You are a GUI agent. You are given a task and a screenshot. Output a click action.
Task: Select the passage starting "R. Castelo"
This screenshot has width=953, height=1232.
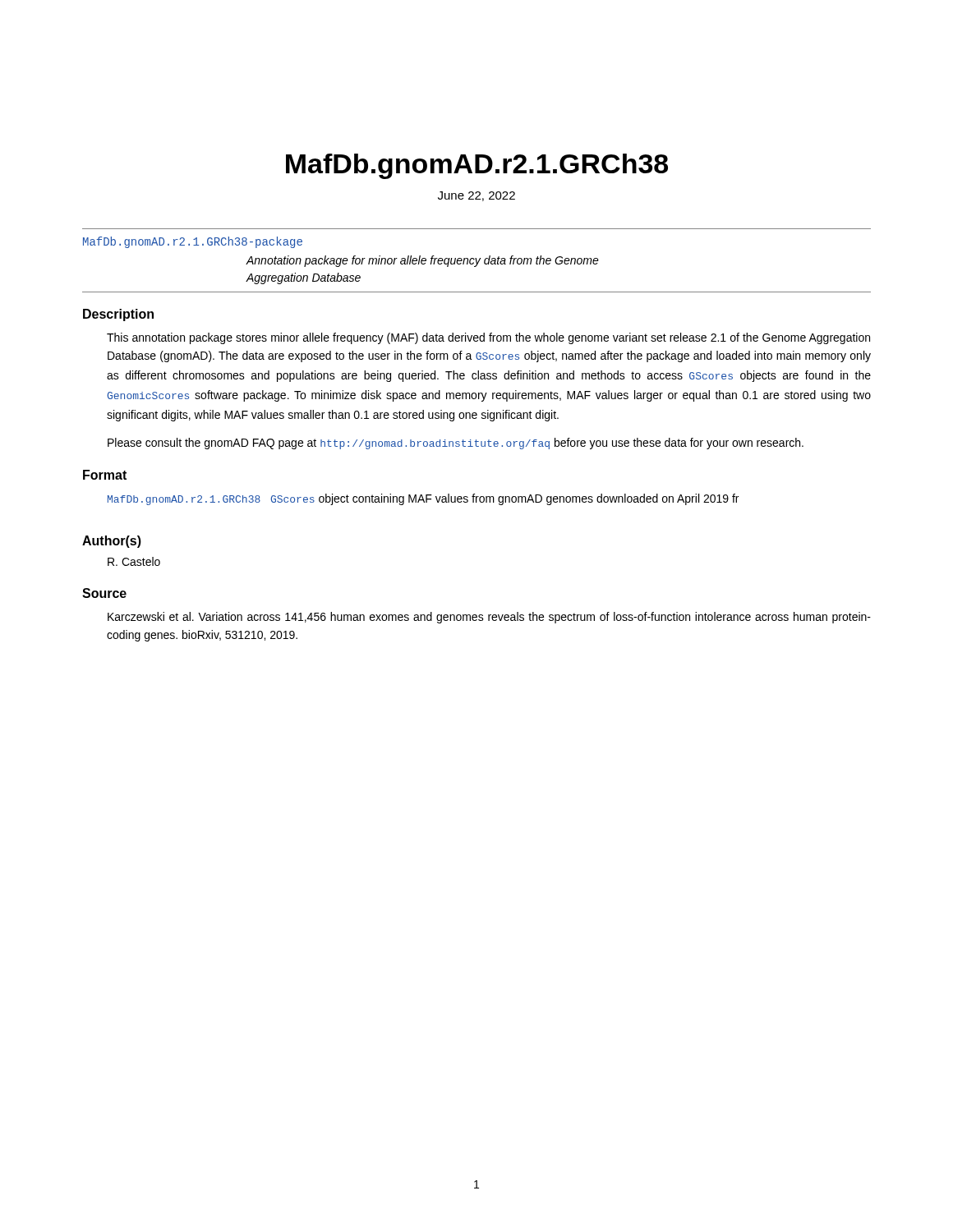(x=134, y=562)
